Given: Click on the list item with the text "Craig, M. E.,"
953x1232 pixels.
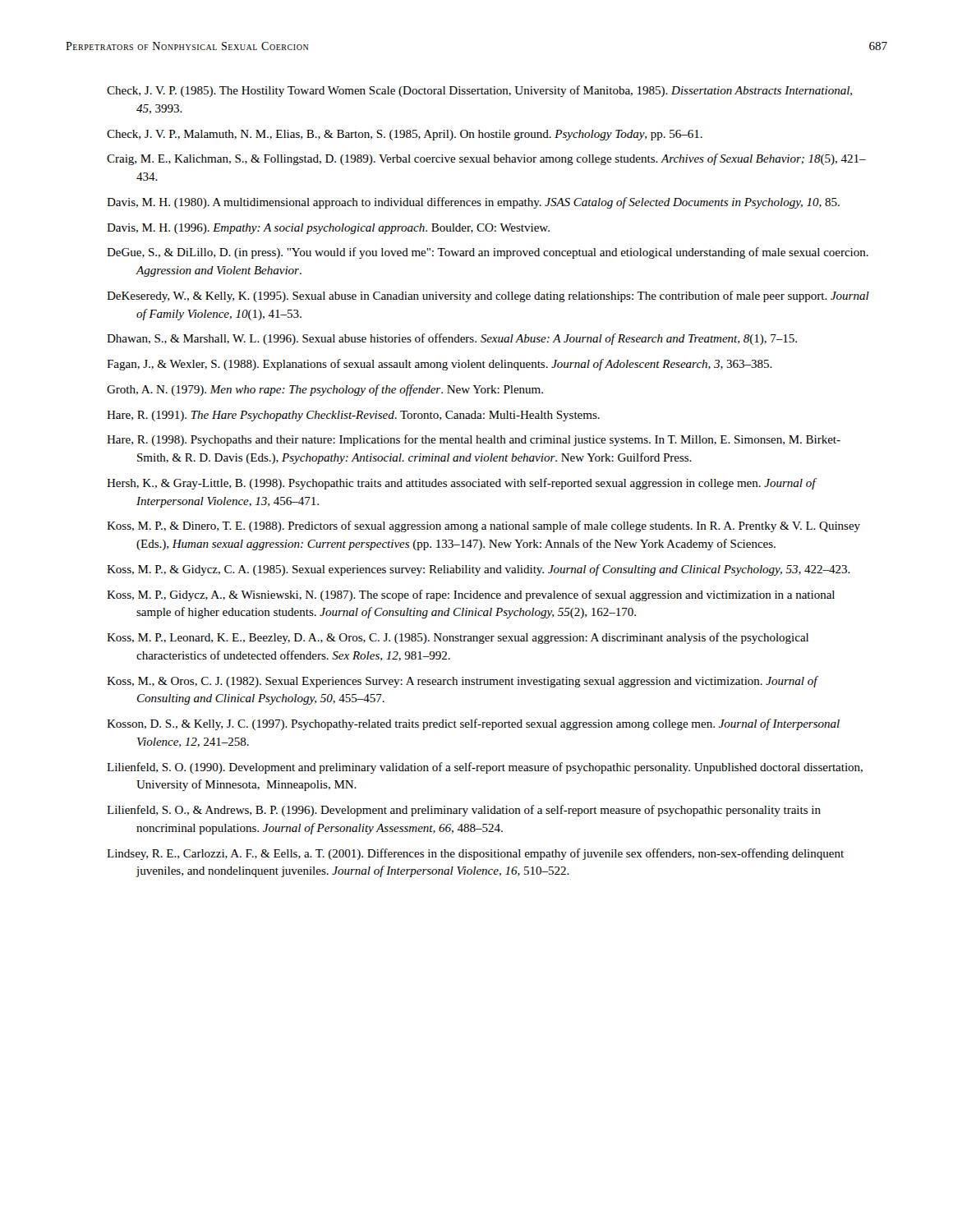Looking at the screenshot, I should 486,168.
